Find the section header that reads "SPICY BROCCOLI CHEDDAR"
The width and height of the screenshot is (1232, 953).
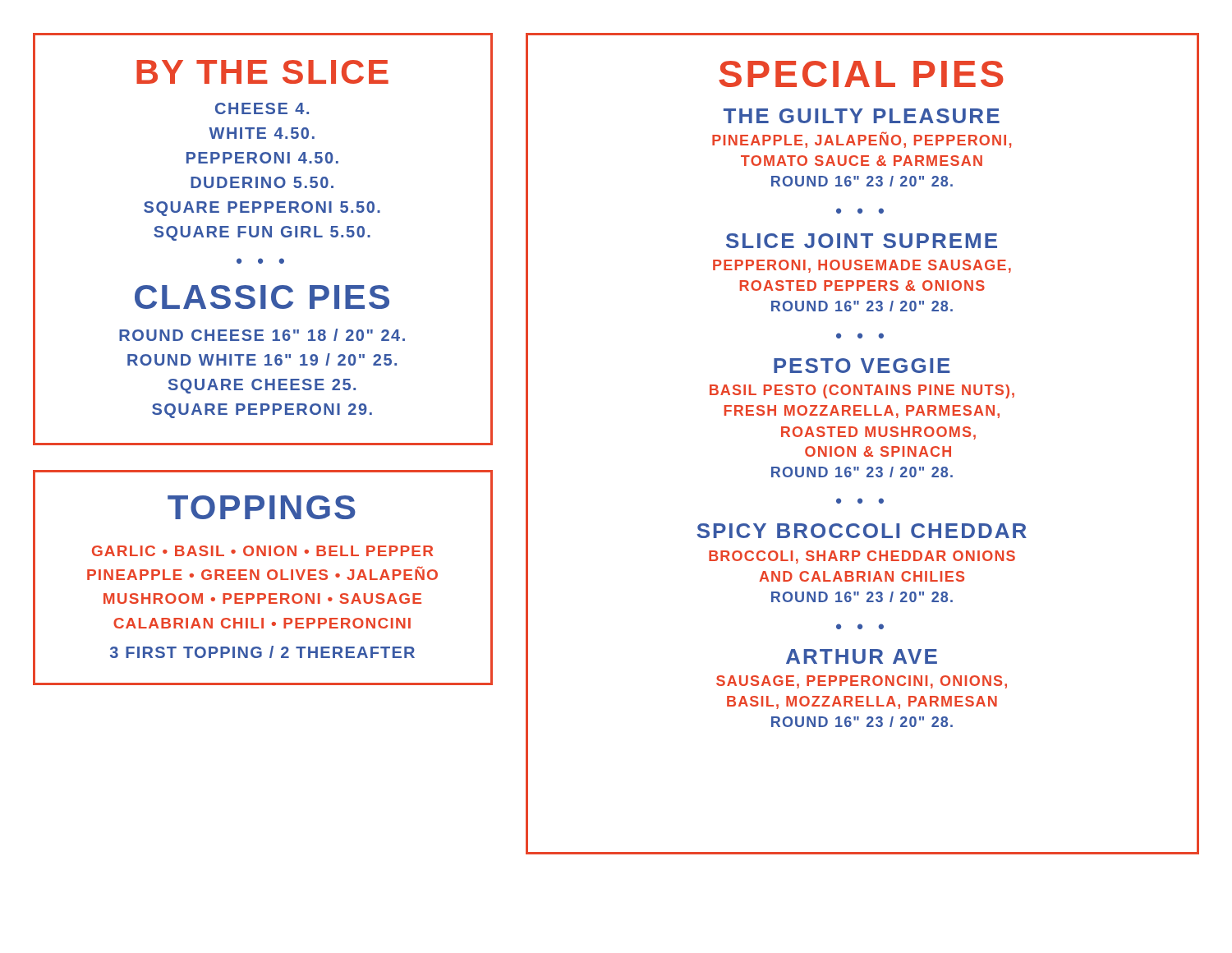(862, 531)
